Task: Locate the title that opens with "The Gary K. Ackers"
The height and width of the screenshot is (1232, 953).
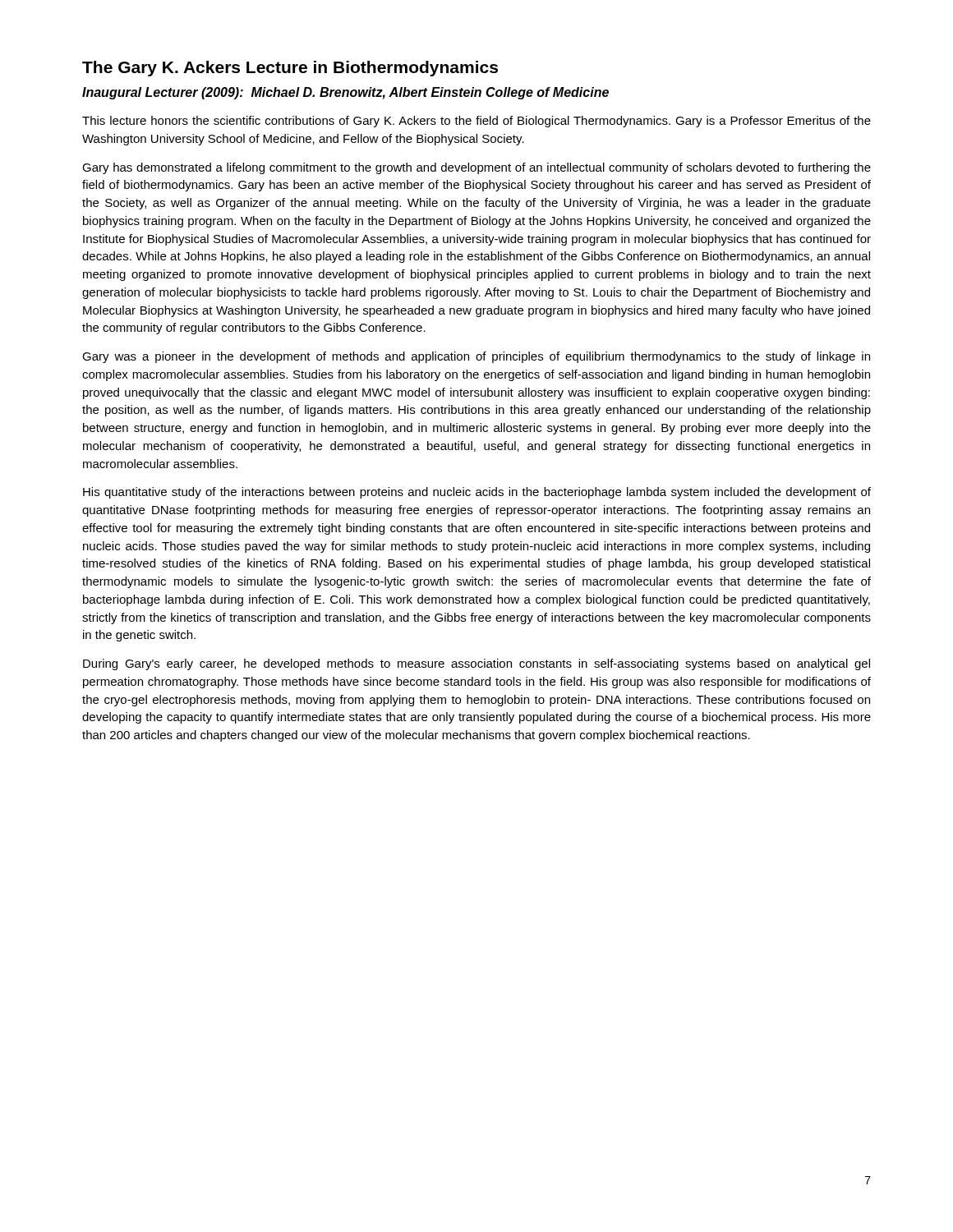Action: click(x=290, y=67)
